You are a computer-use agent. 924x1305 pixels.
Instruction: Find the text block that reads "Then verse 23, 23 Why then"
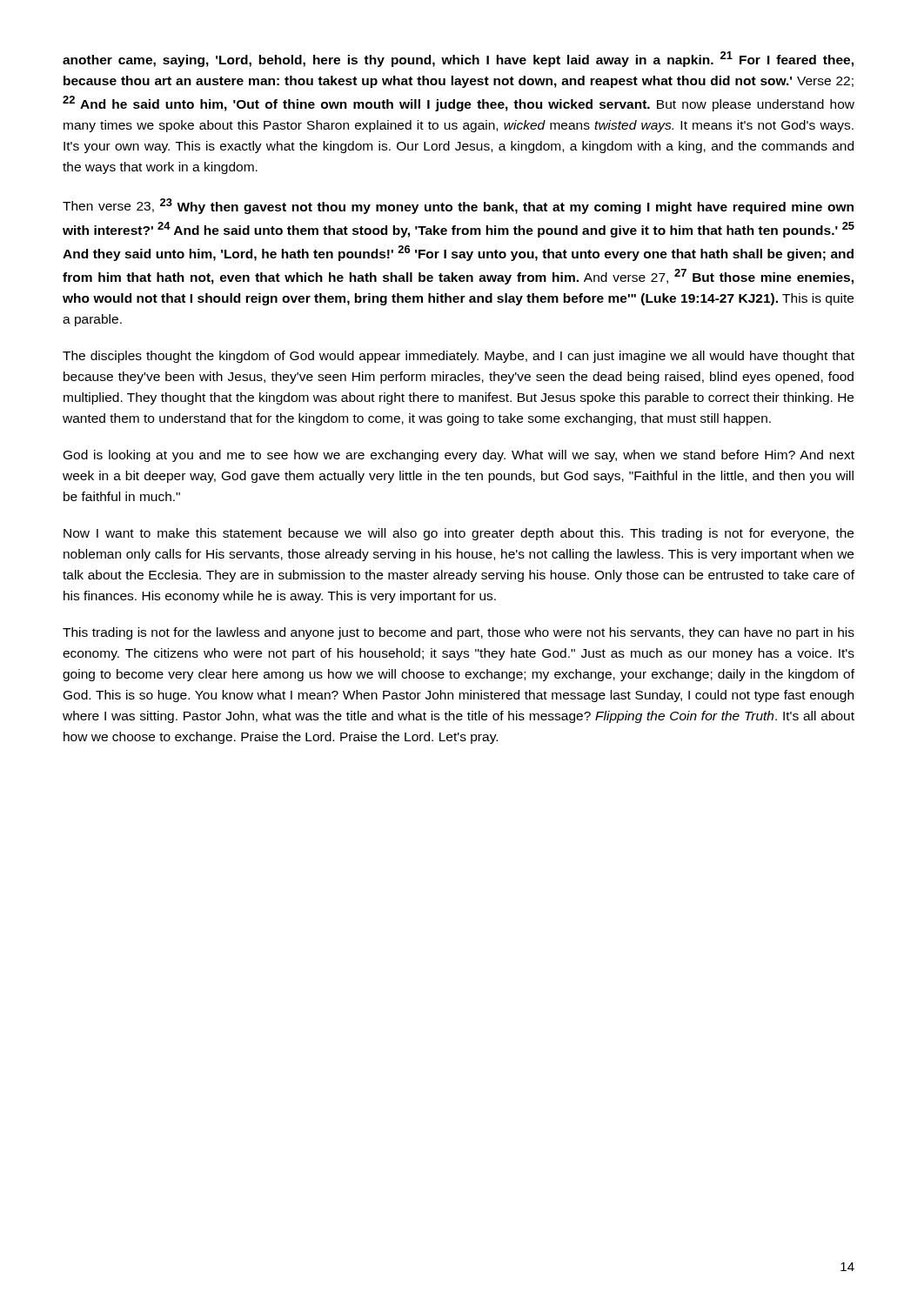pos(459,261)
